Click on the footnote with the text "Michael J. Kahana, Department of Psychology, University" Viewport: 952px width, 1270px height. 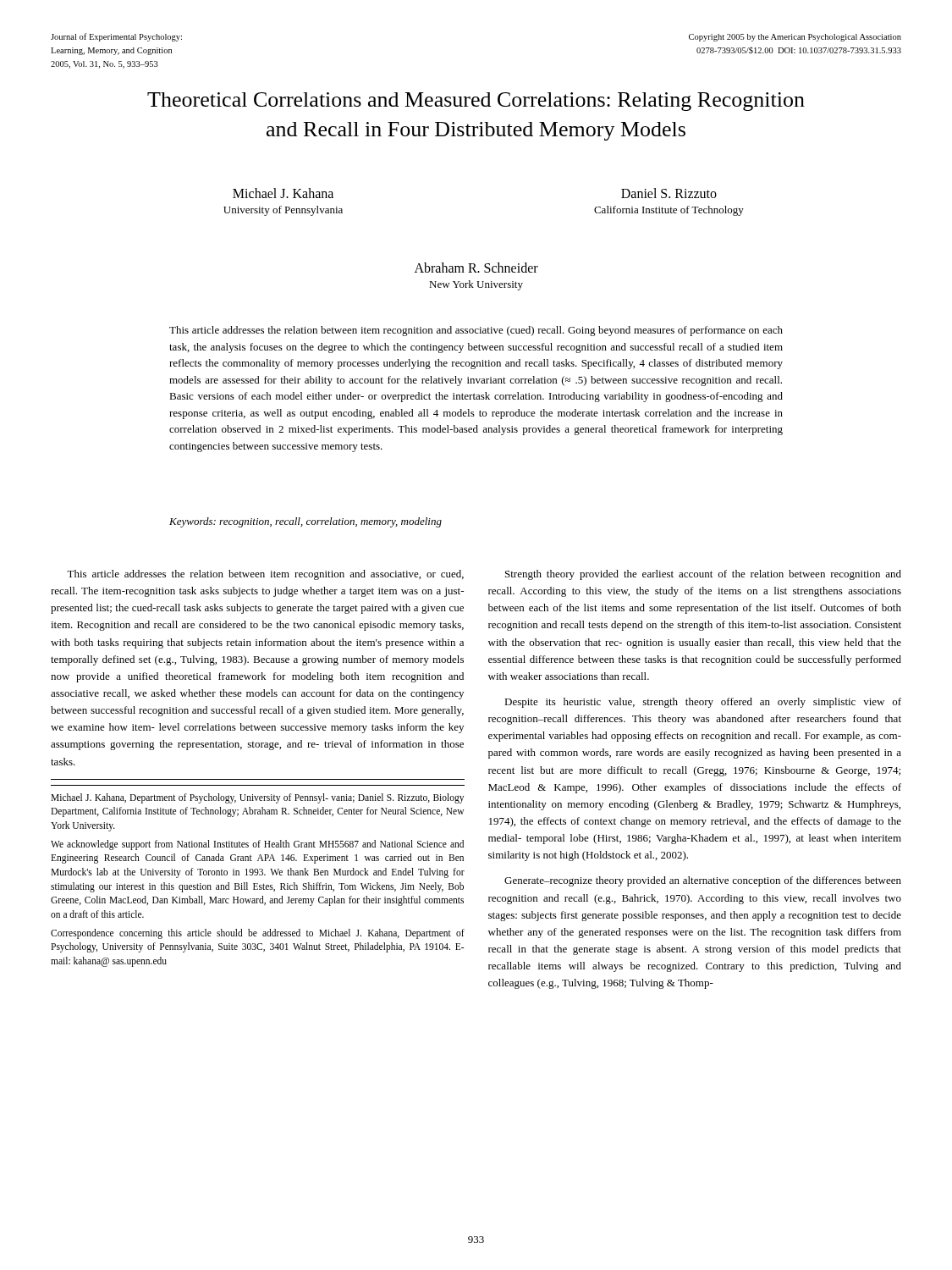coord(257,876)
